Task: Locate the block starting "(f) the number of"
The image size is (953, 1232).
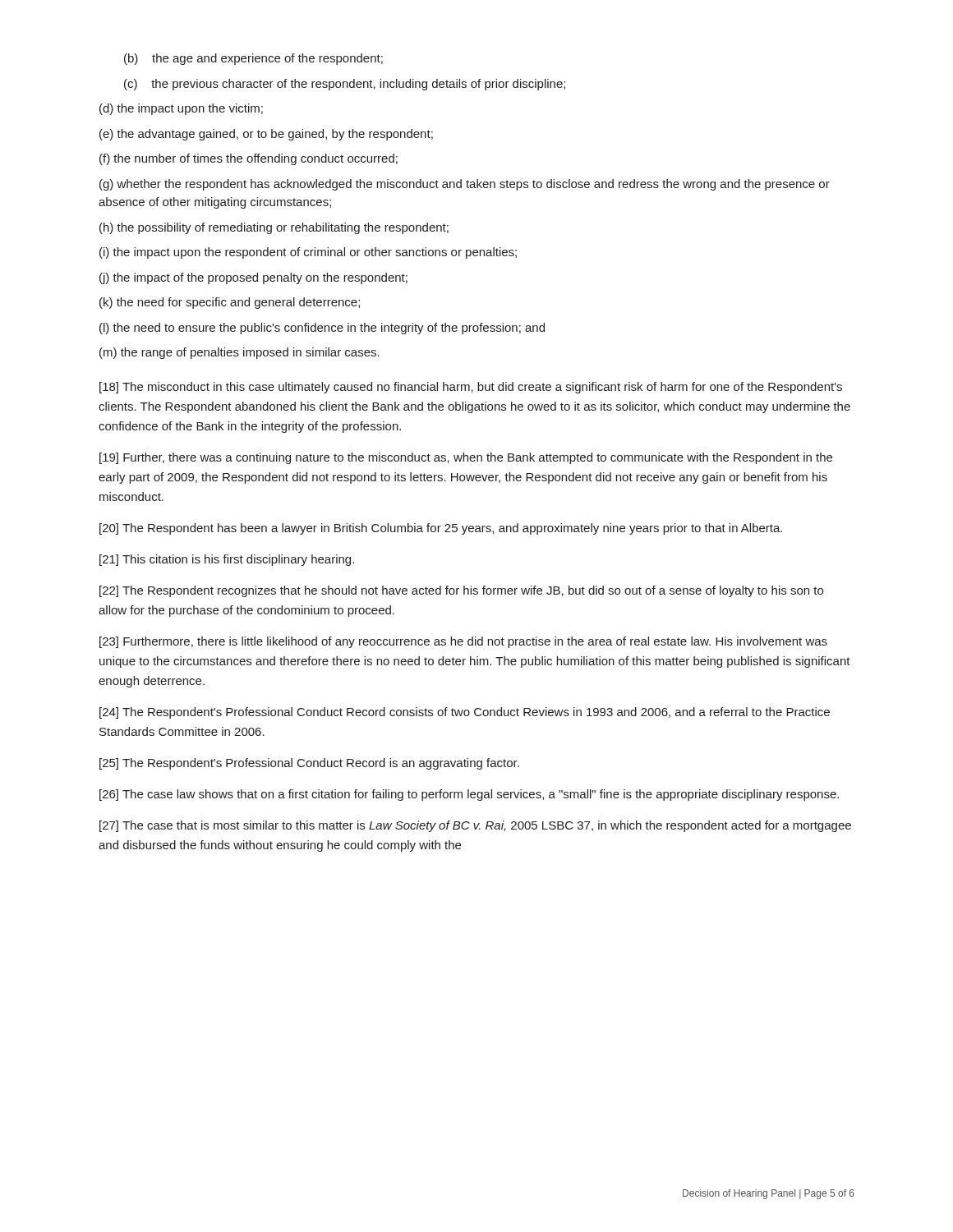Action: [x=248, y=158]
